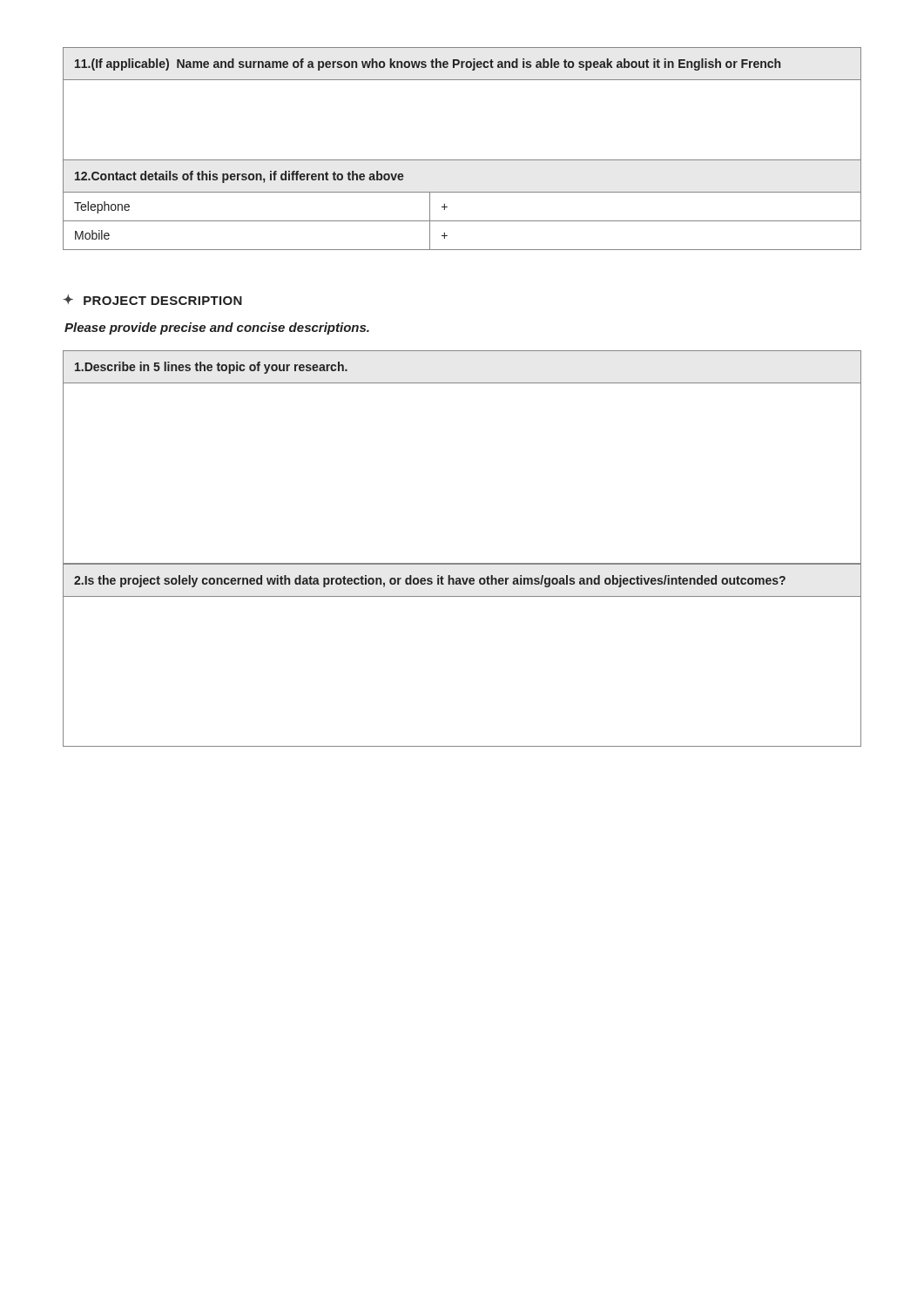Screen dimensions: 1307x924
Task: Locate the table with the text "1. Describe in"
Action: (462, 457)
